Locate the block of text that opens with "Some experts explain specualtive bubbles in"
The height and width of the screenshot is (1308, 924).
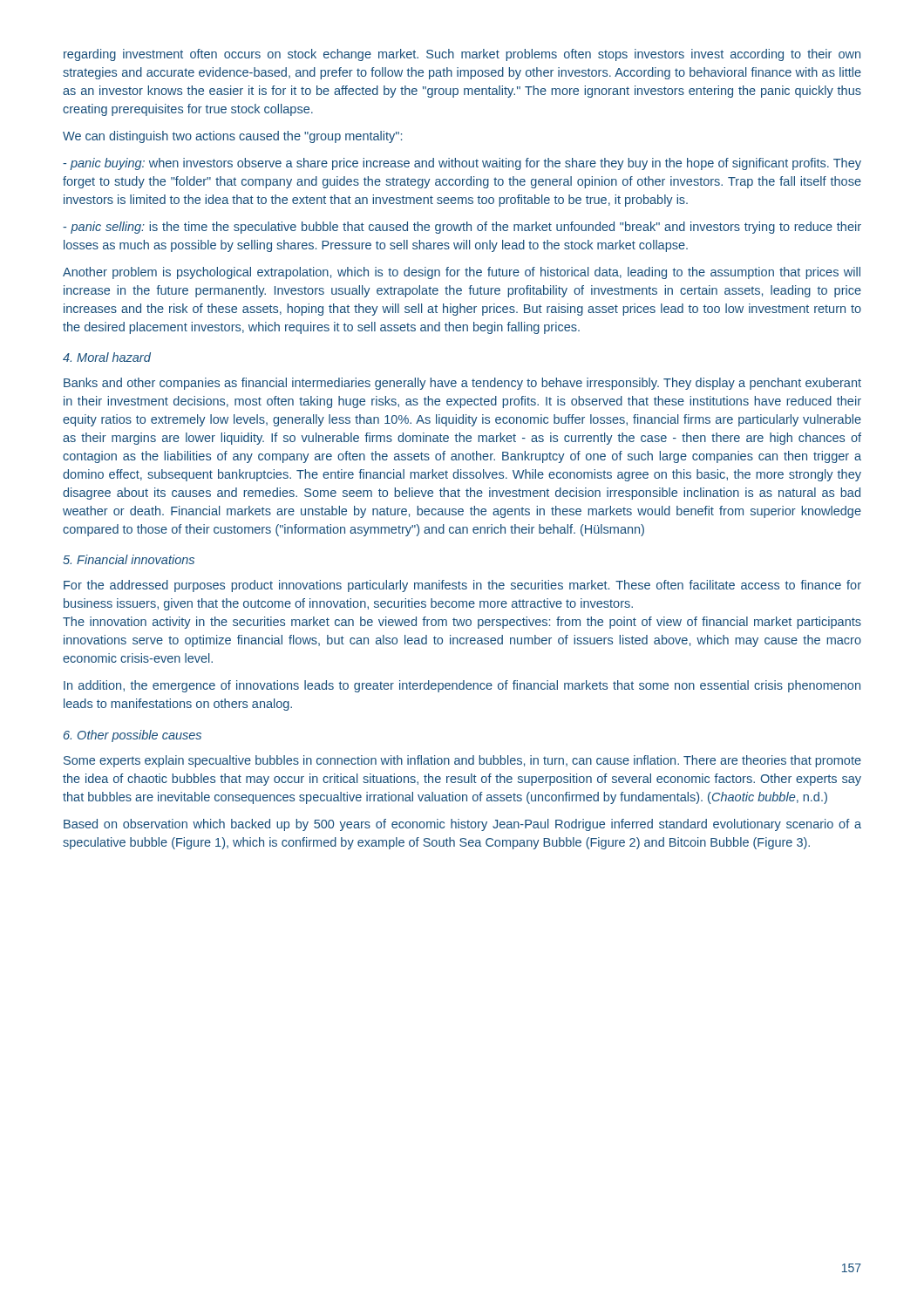pos(462,779)
